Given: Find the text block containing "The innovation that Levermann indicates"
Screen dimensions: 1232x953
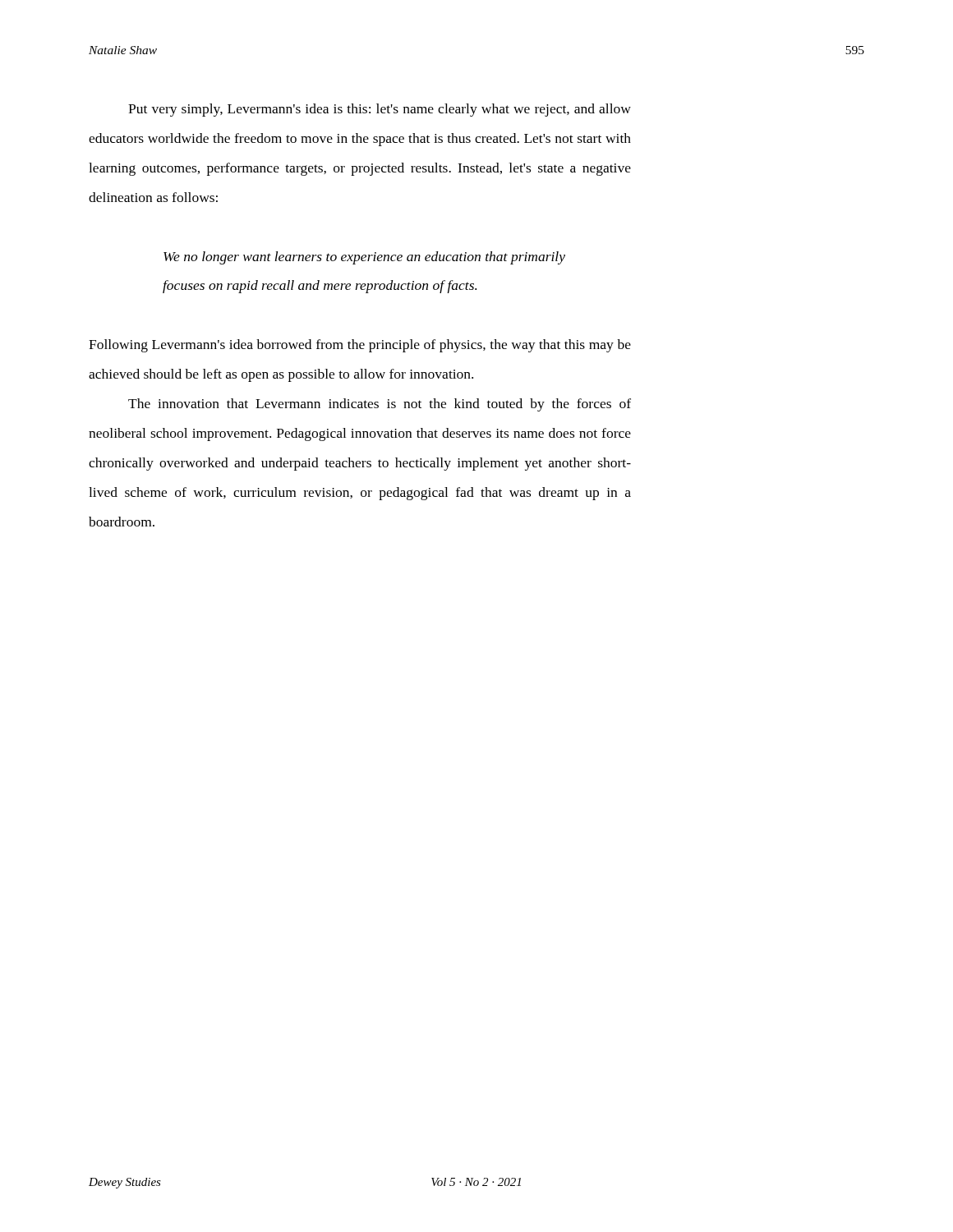Looking at the screenshot, I should [360, 462].
